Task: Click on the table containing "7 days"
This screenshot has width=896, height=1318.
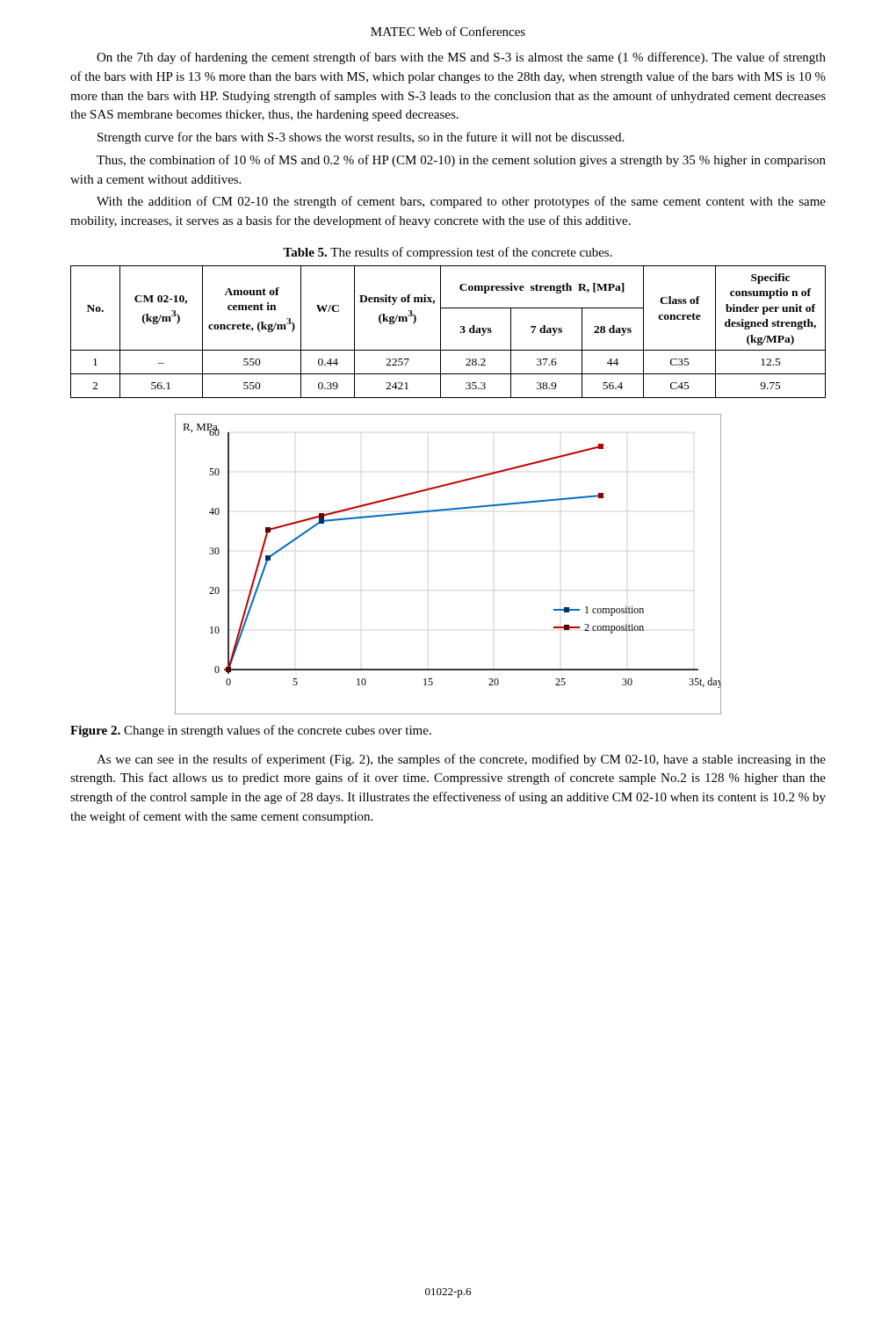Action: (448, 331)
